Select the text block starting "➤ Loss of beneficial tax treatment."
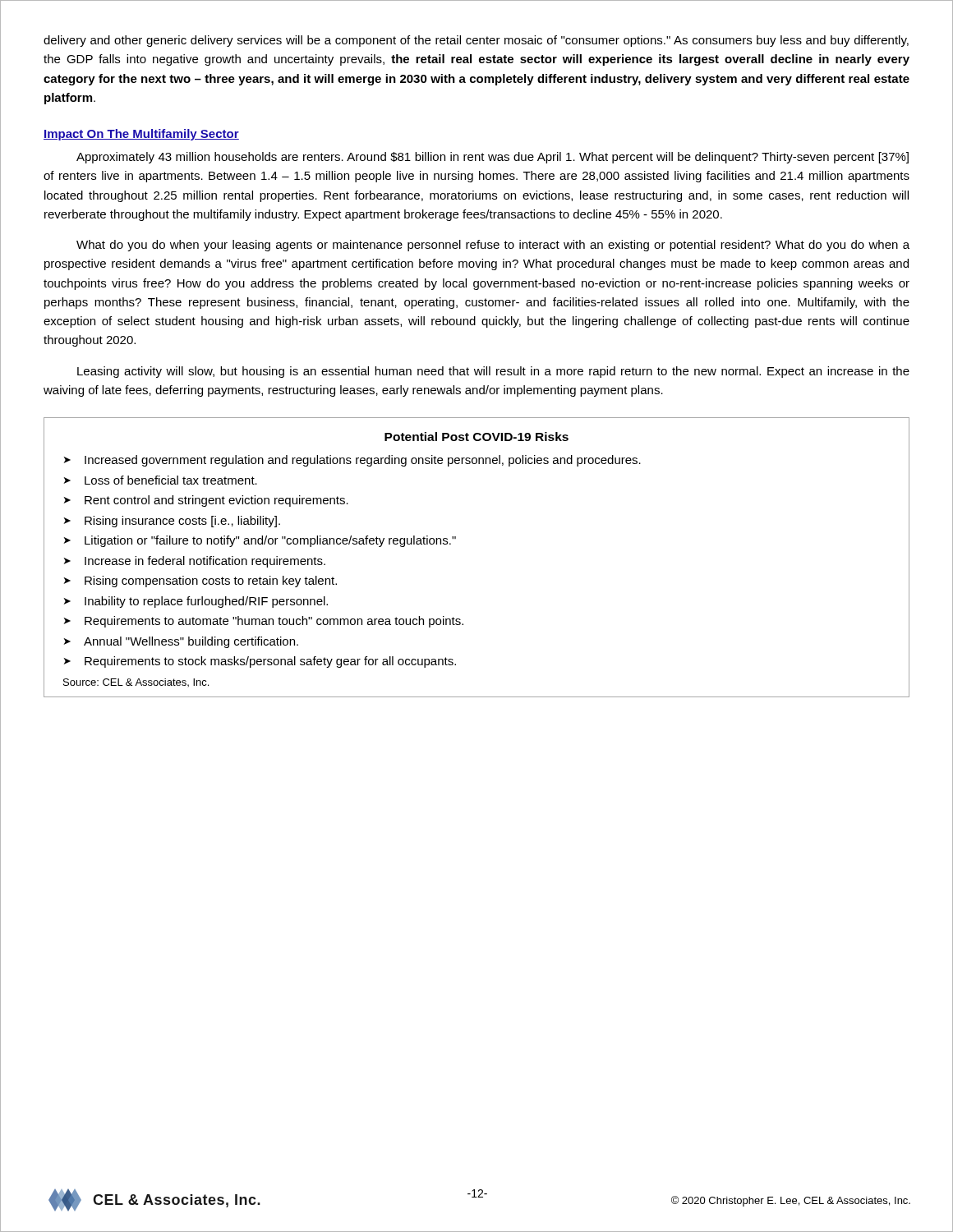This screenshot has height=1232, width=953. click(x=160, y=480)
